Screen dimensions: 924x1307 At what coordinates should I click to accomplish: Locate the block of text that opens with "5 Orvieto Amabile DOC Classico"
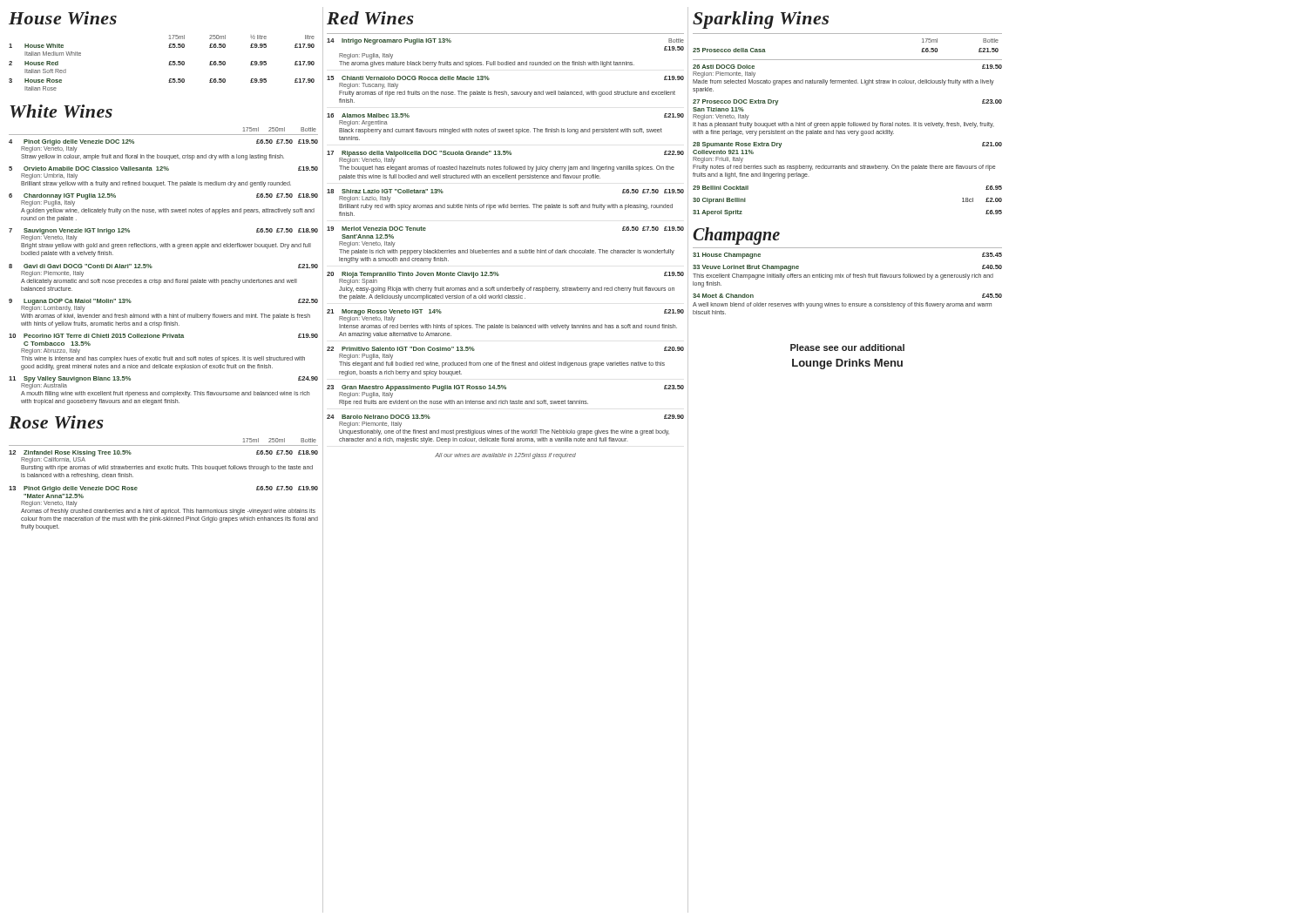click(x=163, y=176)
